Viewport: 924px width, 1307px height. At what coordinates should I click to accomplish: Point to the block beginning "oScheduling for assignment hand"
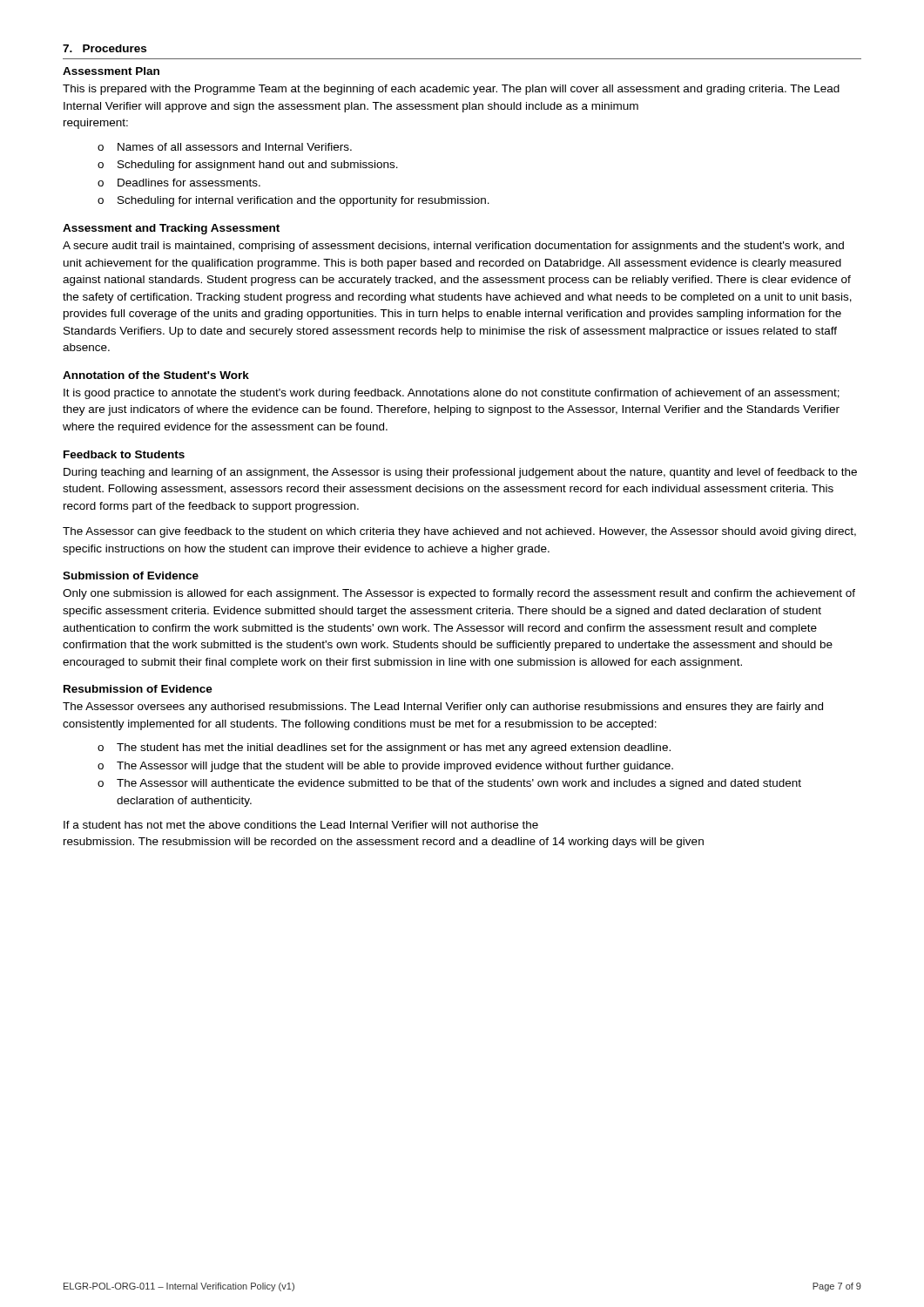248,165
